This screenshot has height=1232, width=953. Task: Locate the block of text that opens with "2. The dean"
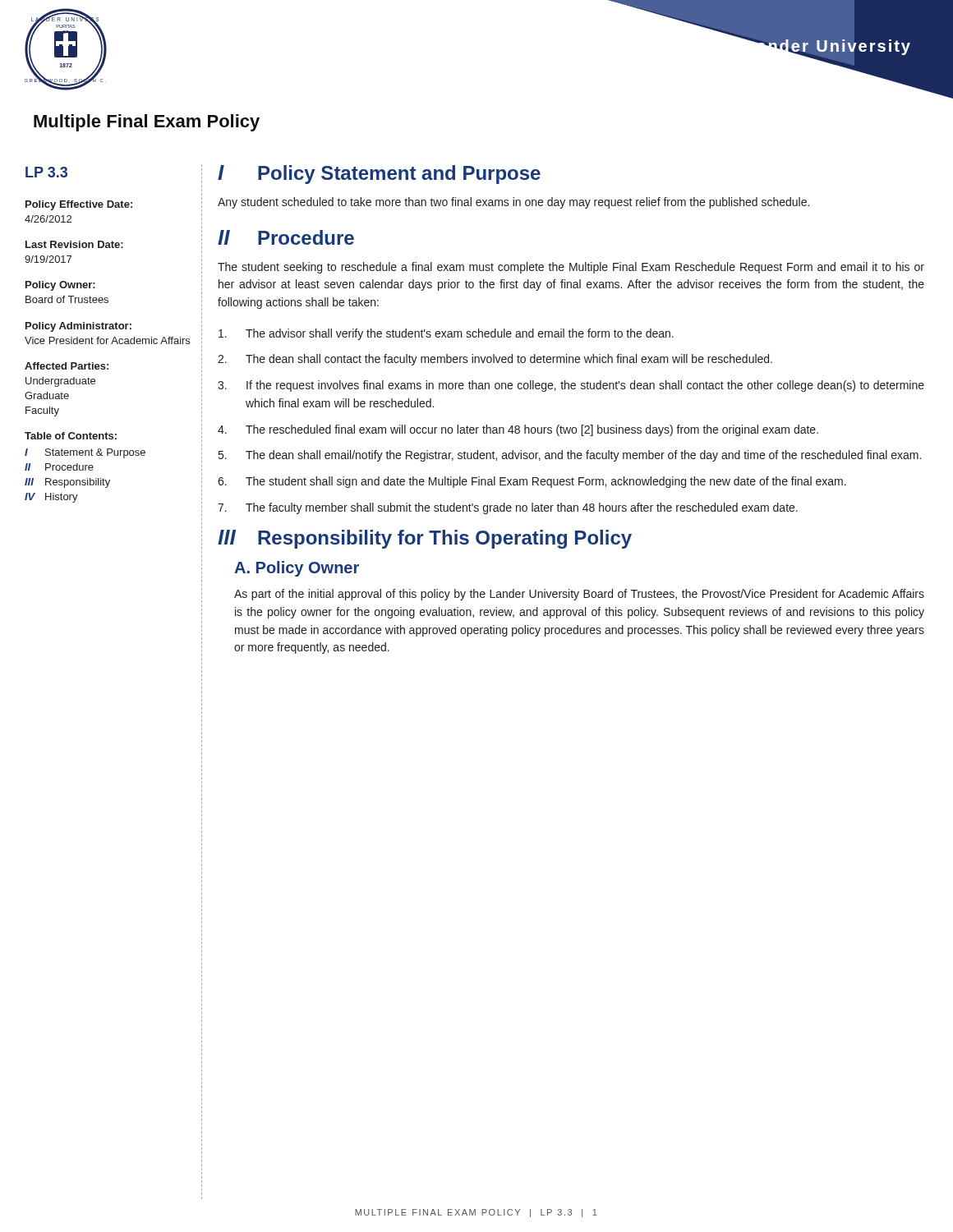click(571, 360)
